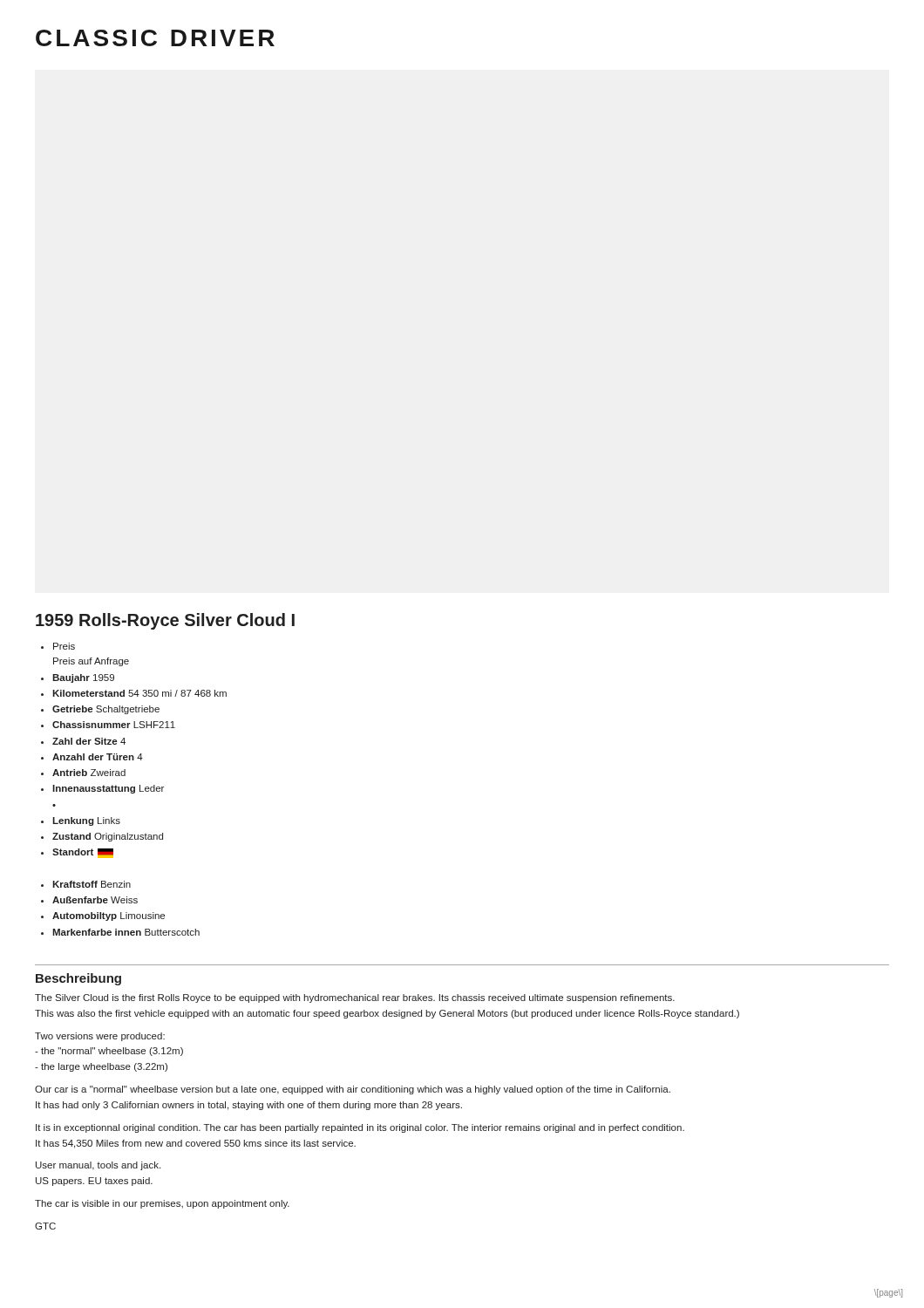Navigate to the passage starting "Two versions were produced: -"

click(109, 1051)
